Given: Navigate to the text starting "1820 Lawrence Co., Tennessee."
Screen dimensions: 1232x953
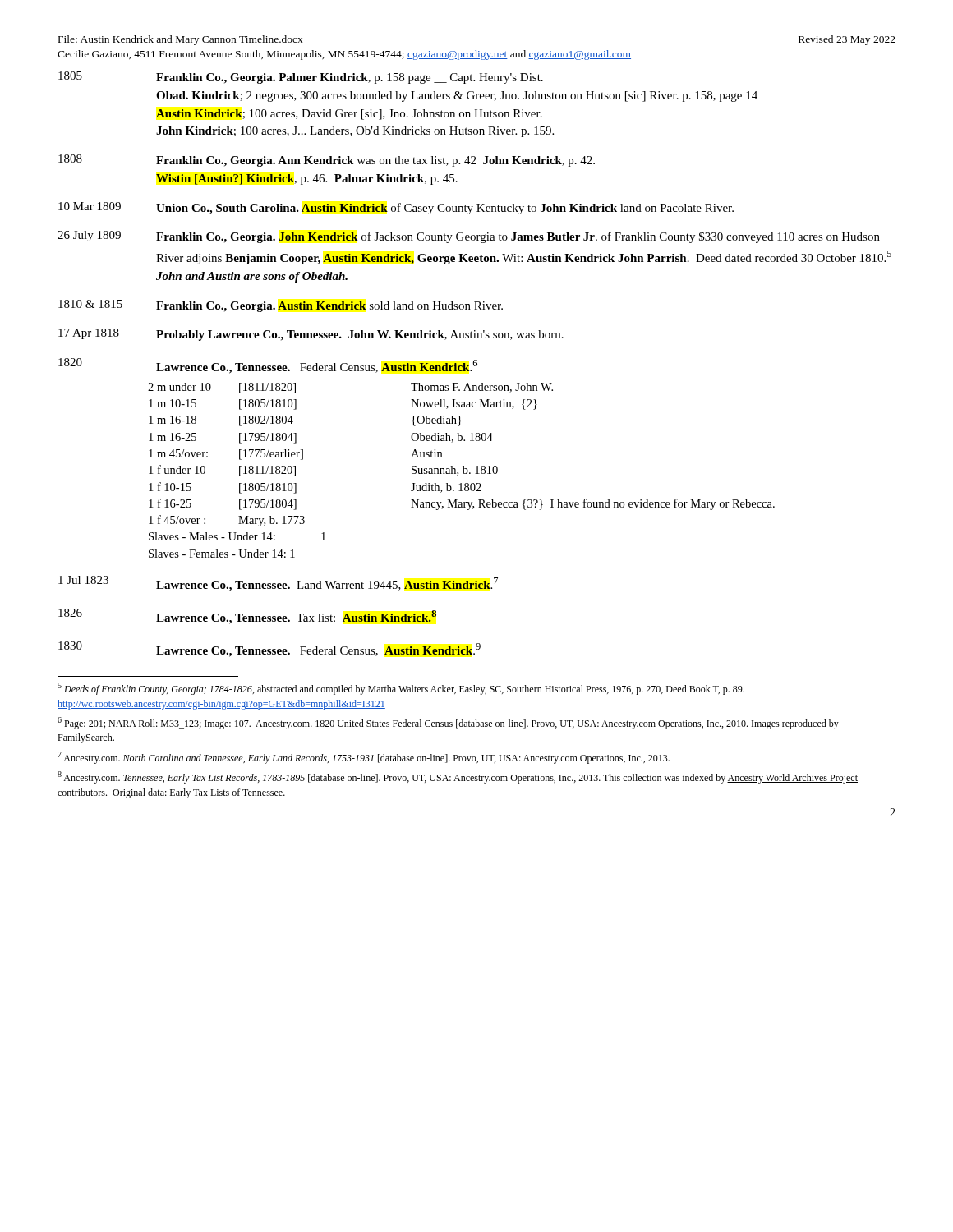Looking at the screenshot, I should [476, 459].
